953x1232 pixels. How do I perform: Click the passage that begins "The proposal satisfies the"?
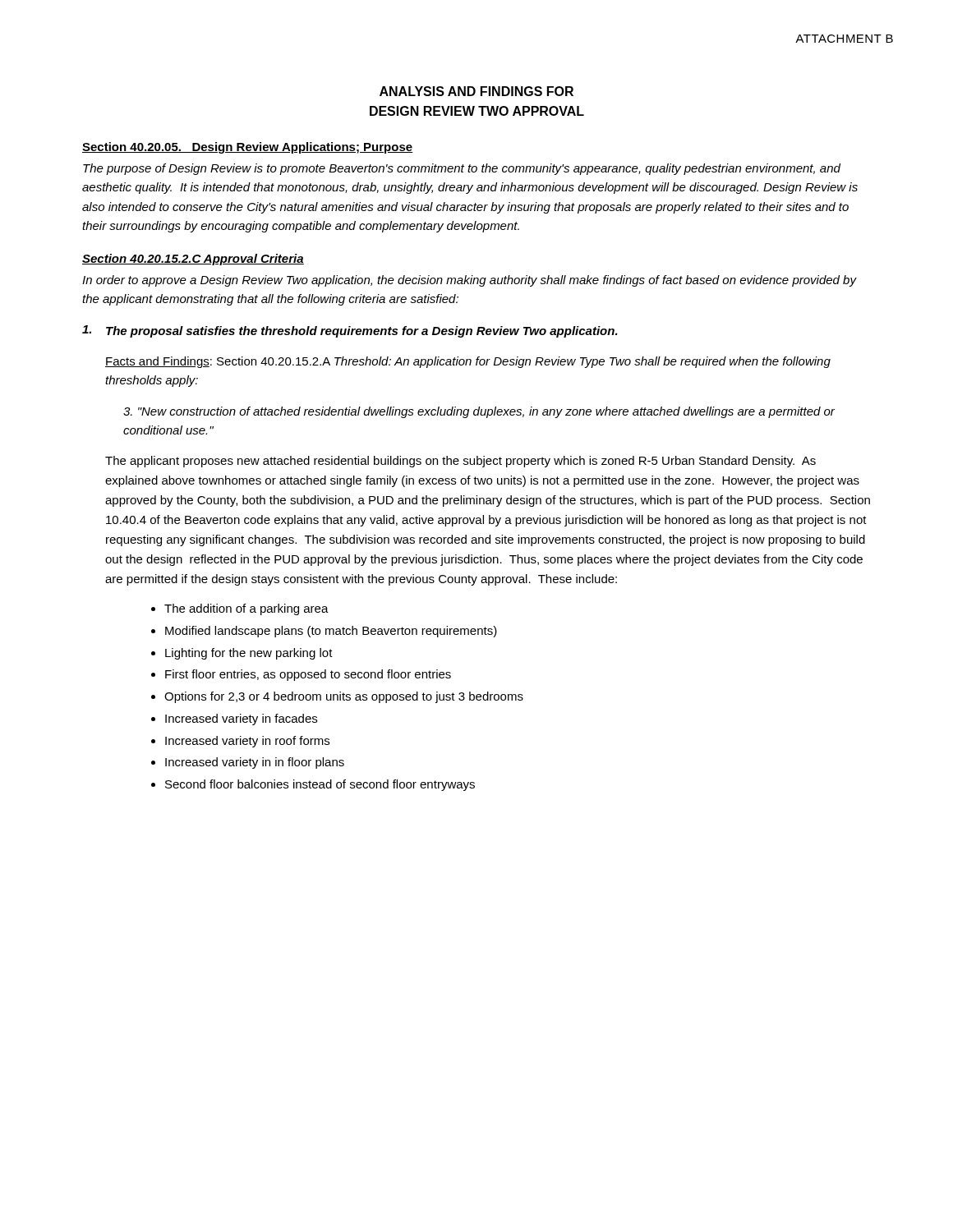pos(350,331)
